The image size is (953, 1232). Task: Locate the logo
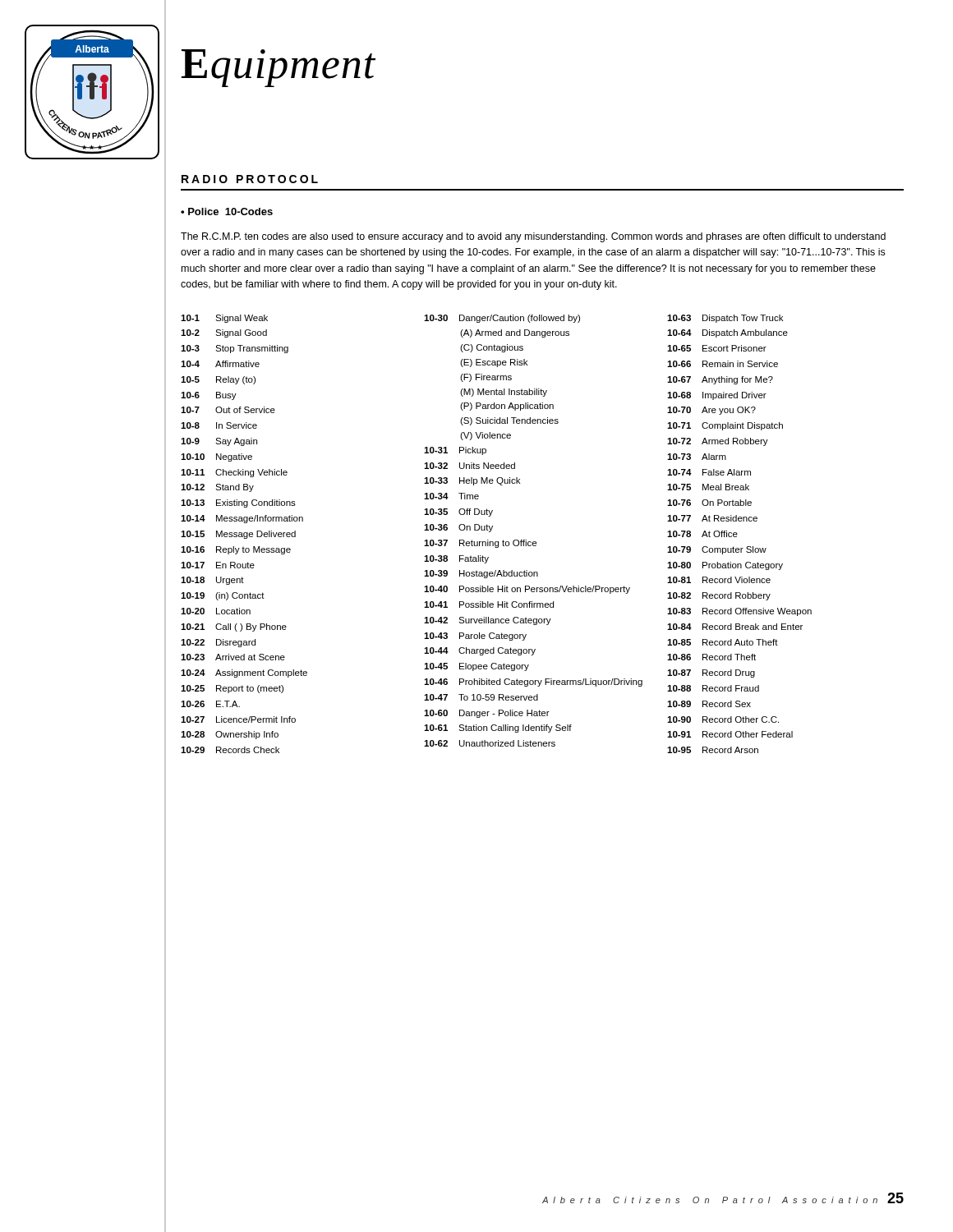click(x=92, y=92)
